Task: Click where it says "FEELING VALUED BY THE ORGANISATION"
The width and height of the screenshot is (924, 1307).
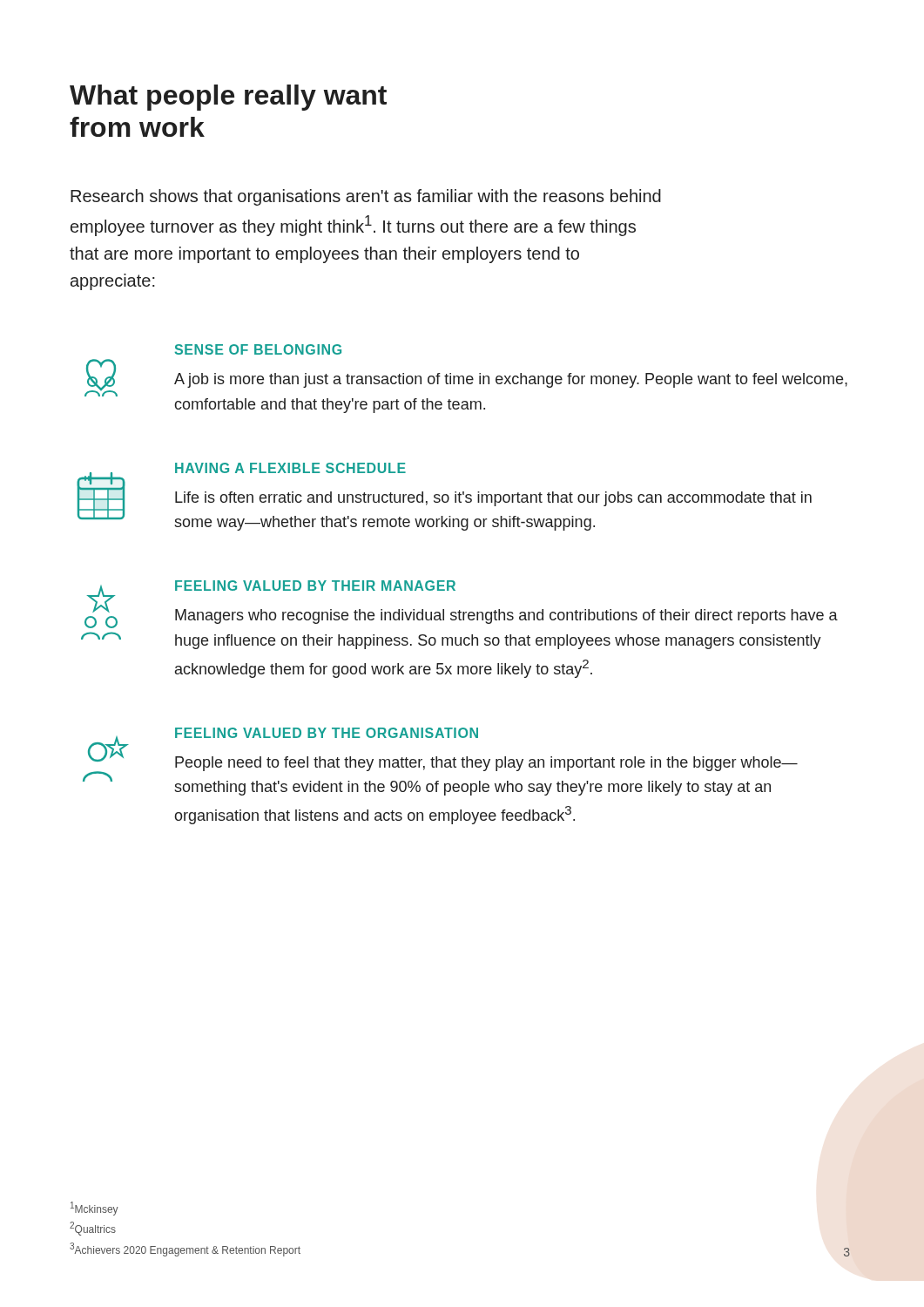Action: point(327,733)
